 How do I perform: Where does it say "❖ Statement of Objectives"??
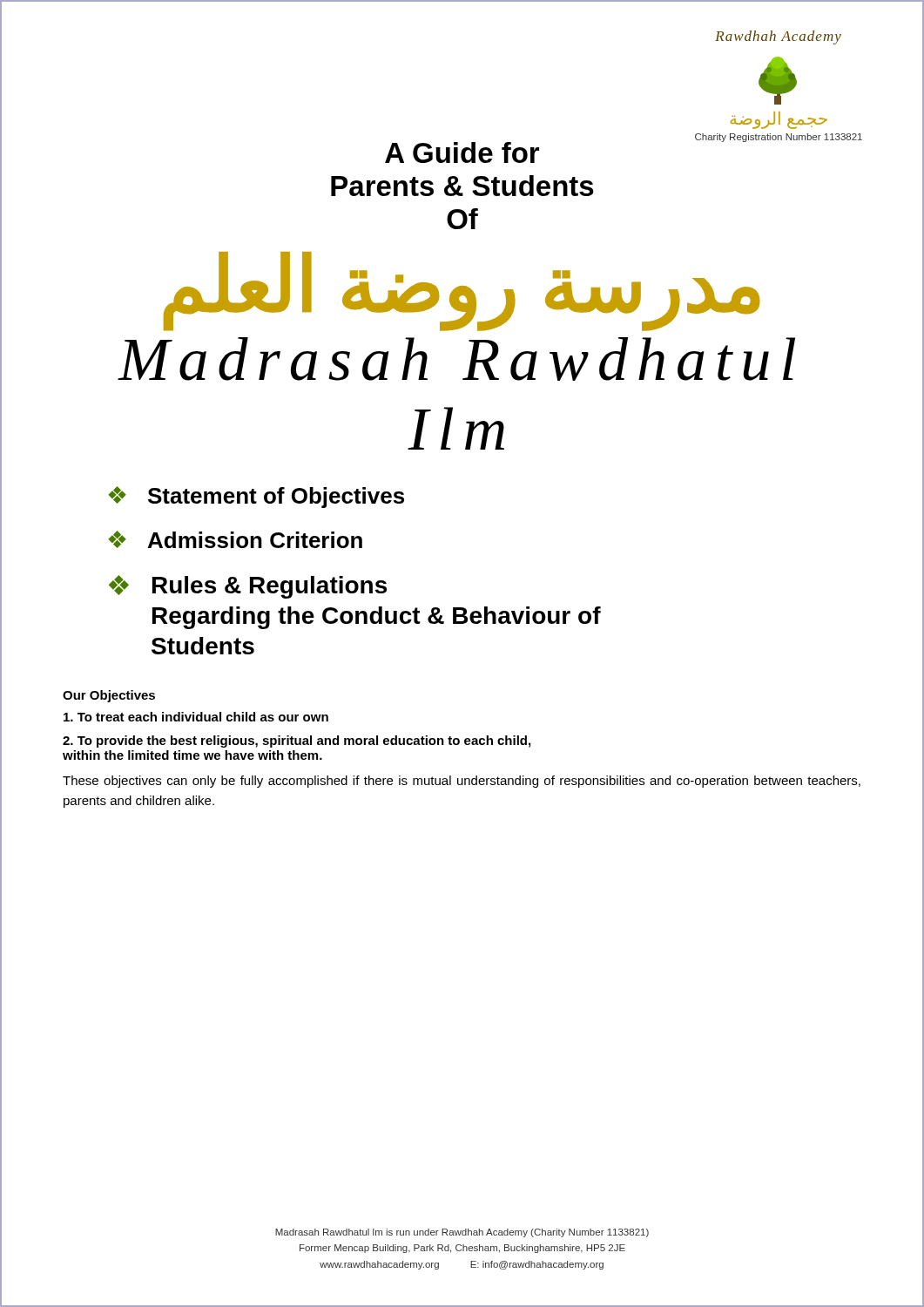tap(256, 496)
